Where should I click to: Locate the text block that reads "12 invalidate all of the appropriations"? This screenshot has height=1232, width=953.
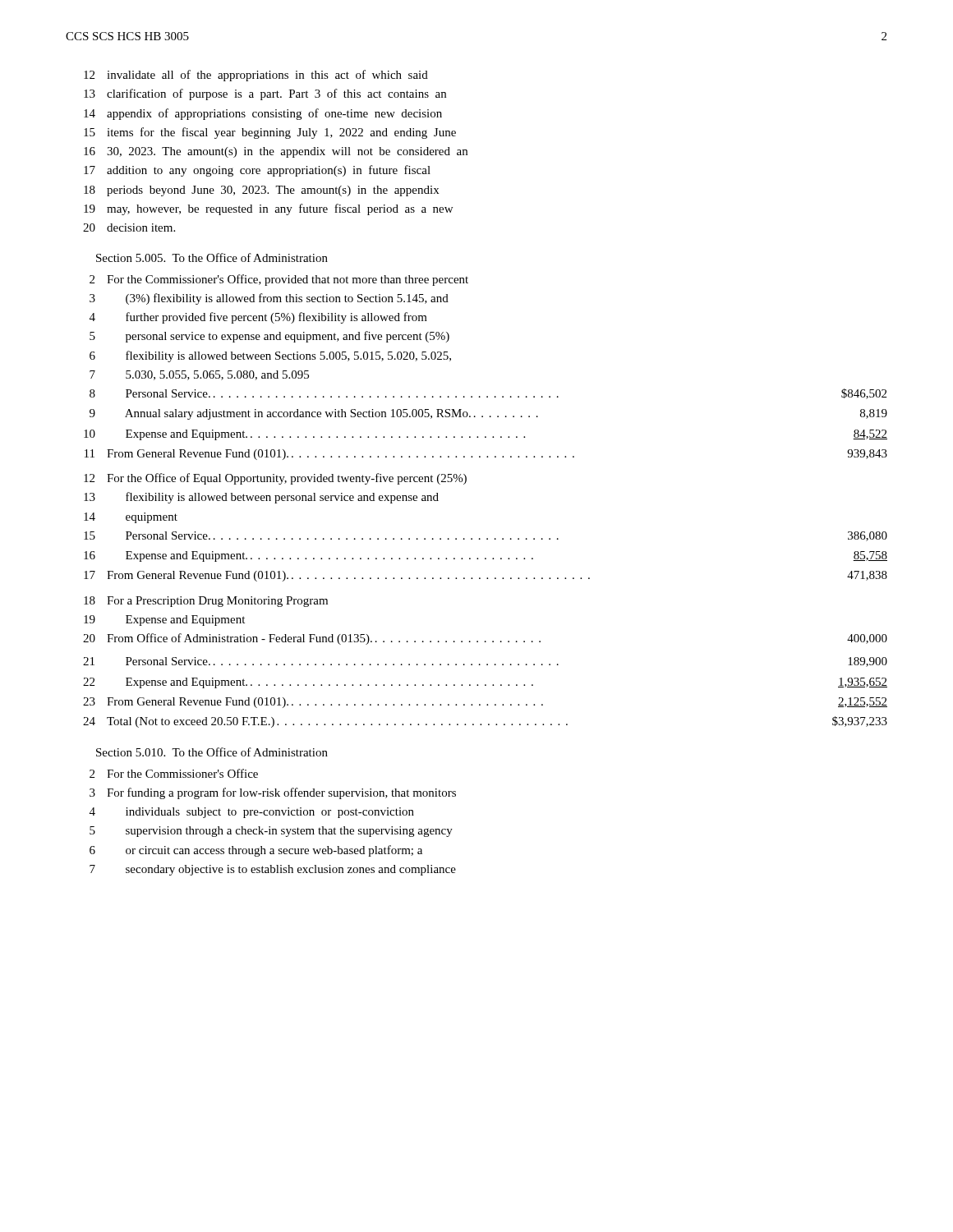[476, 152]
